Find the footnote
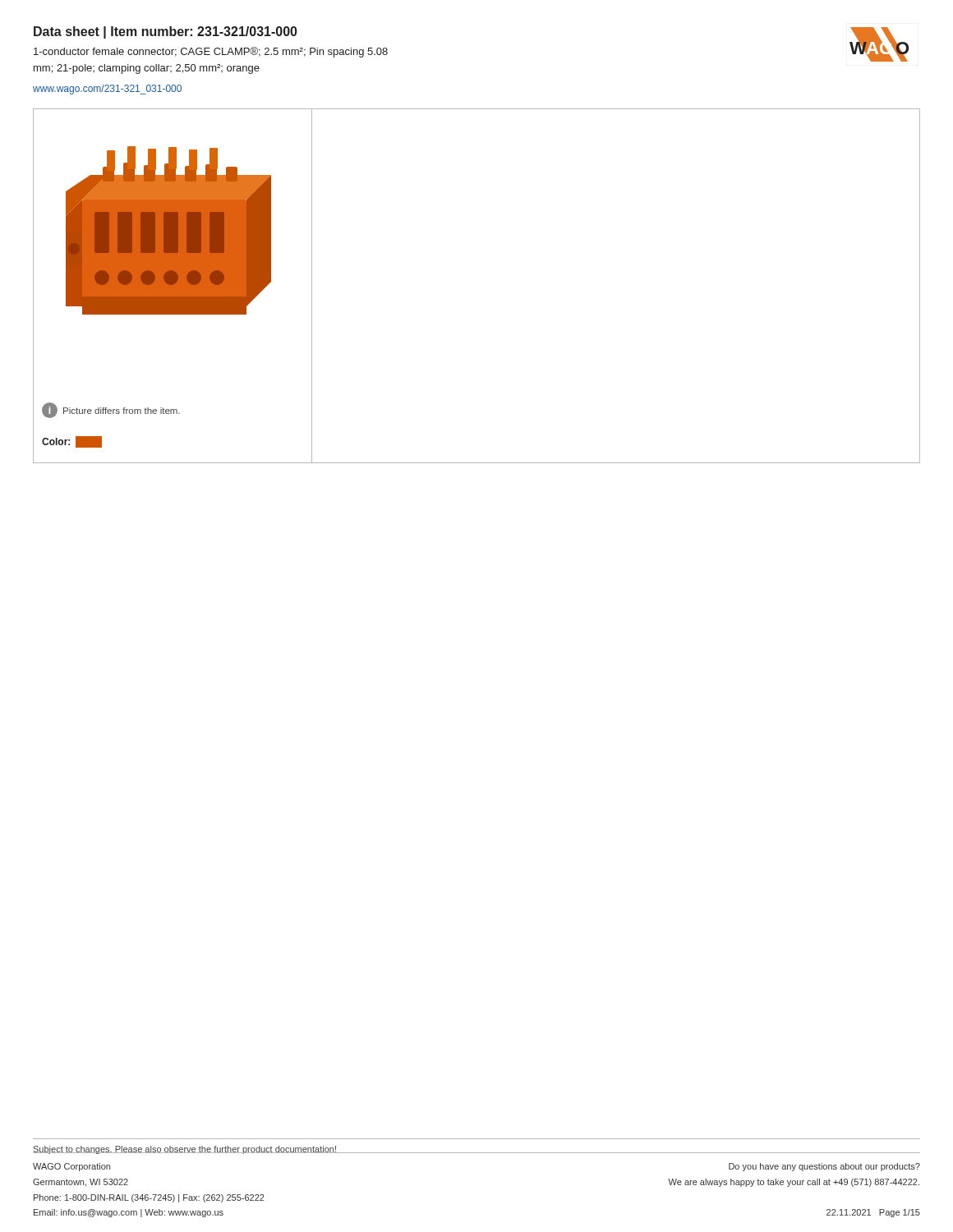This screenshot has width=953, height=1232. (x=185, y=1149)
